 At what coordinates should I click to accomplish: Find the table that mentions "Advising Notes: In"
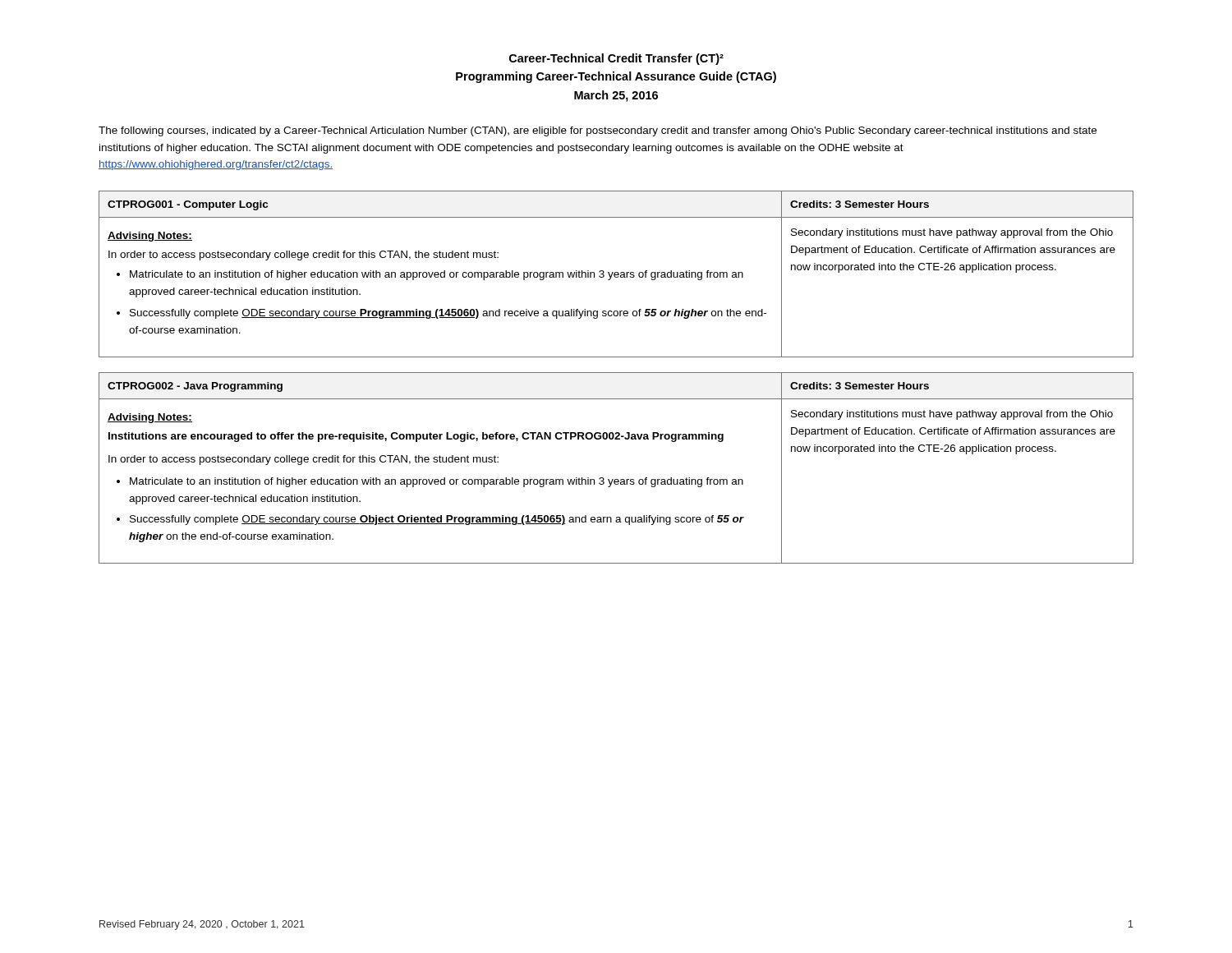616,274
